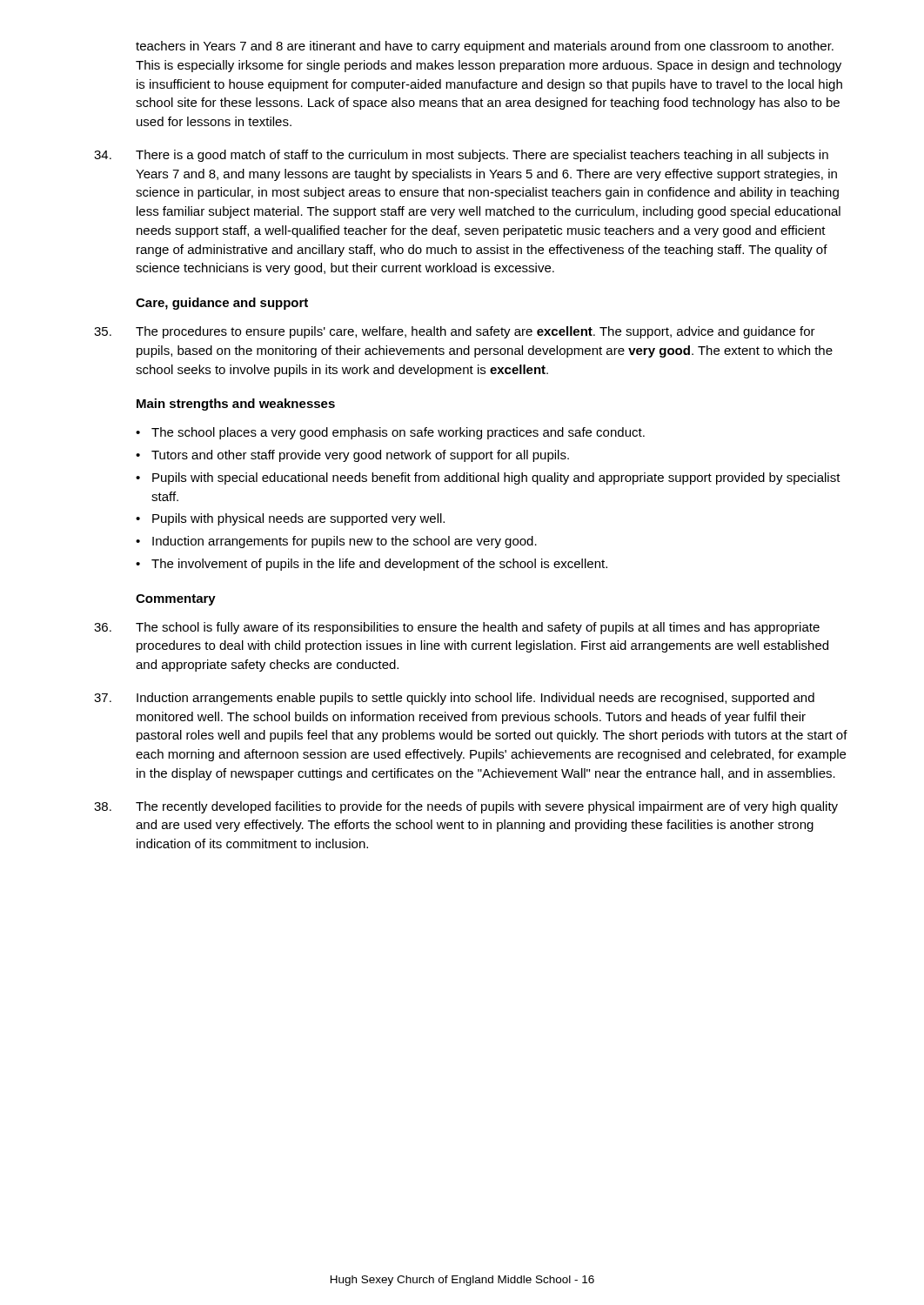Navigate to the region starting "Induction arrangements for pupils new to"
The width and height of the screenshot is (924, 1305).
[344, 541]
